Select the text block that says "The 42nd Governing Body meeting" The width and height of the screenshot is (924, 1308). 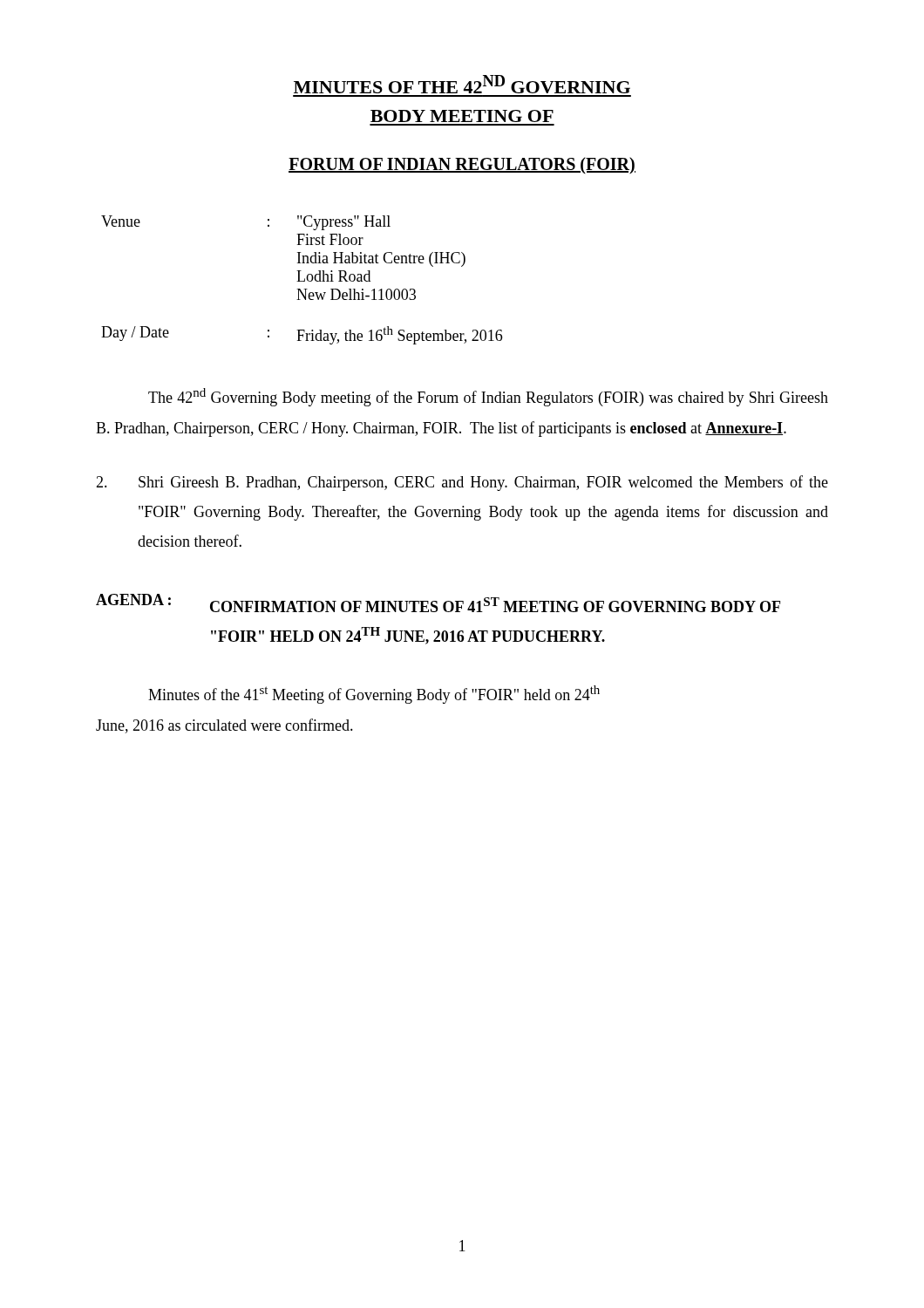point(462,411)
